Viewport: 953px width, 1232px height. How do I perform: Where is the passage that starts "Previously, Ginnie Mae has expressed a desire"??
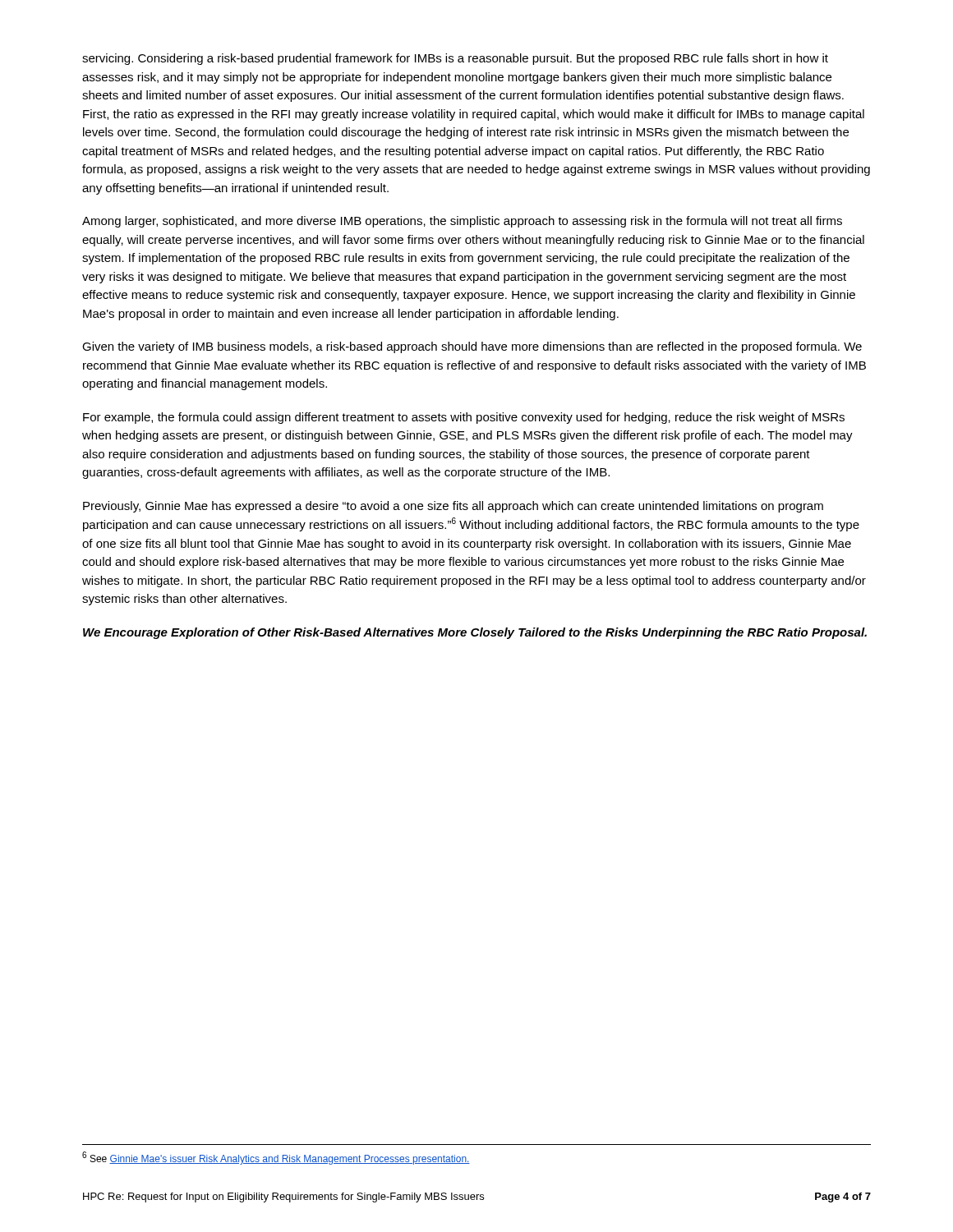point(474,552)
